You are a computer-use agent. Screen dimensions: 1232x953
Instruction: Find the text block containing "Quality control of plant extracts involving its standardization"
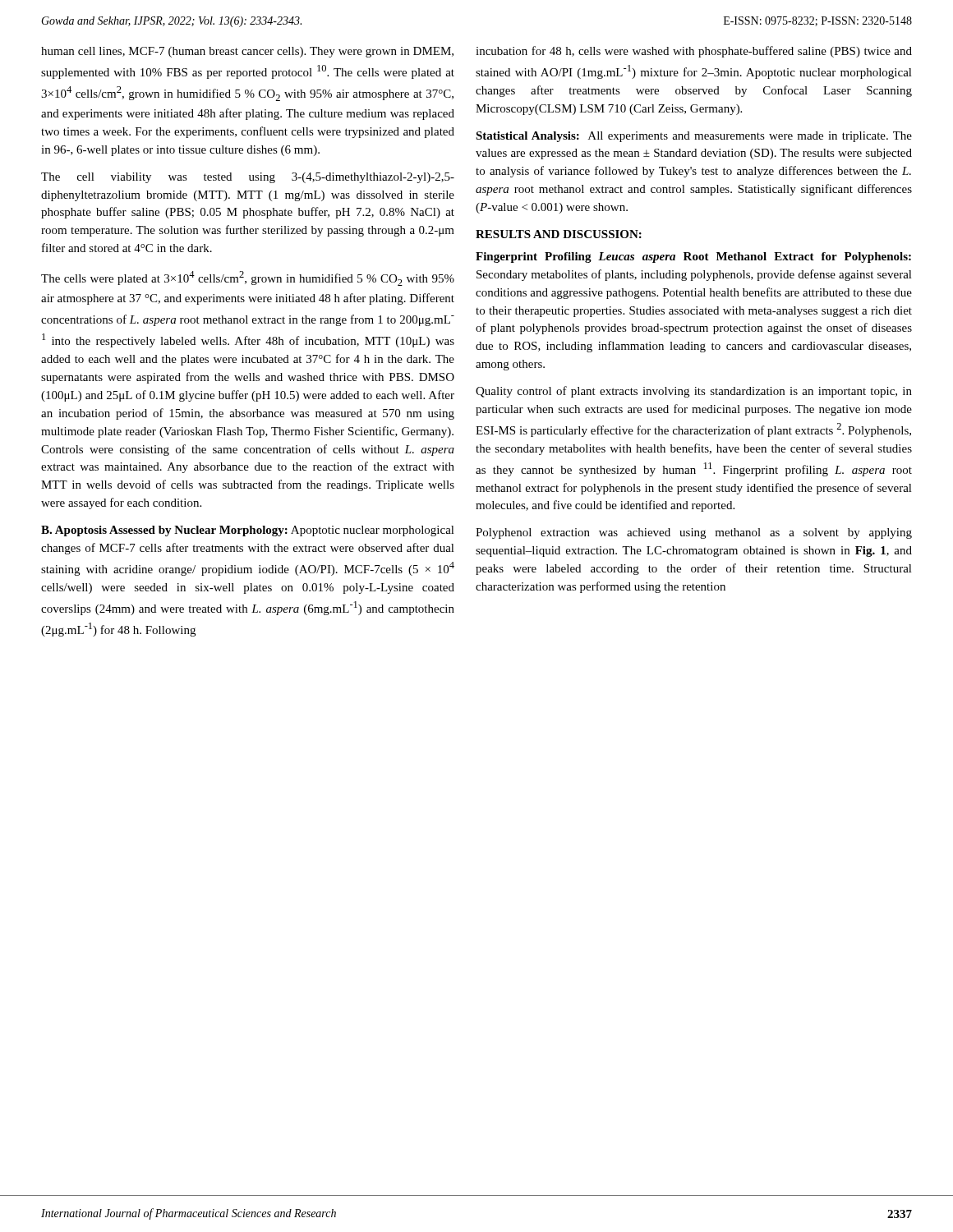coord(694,448)
